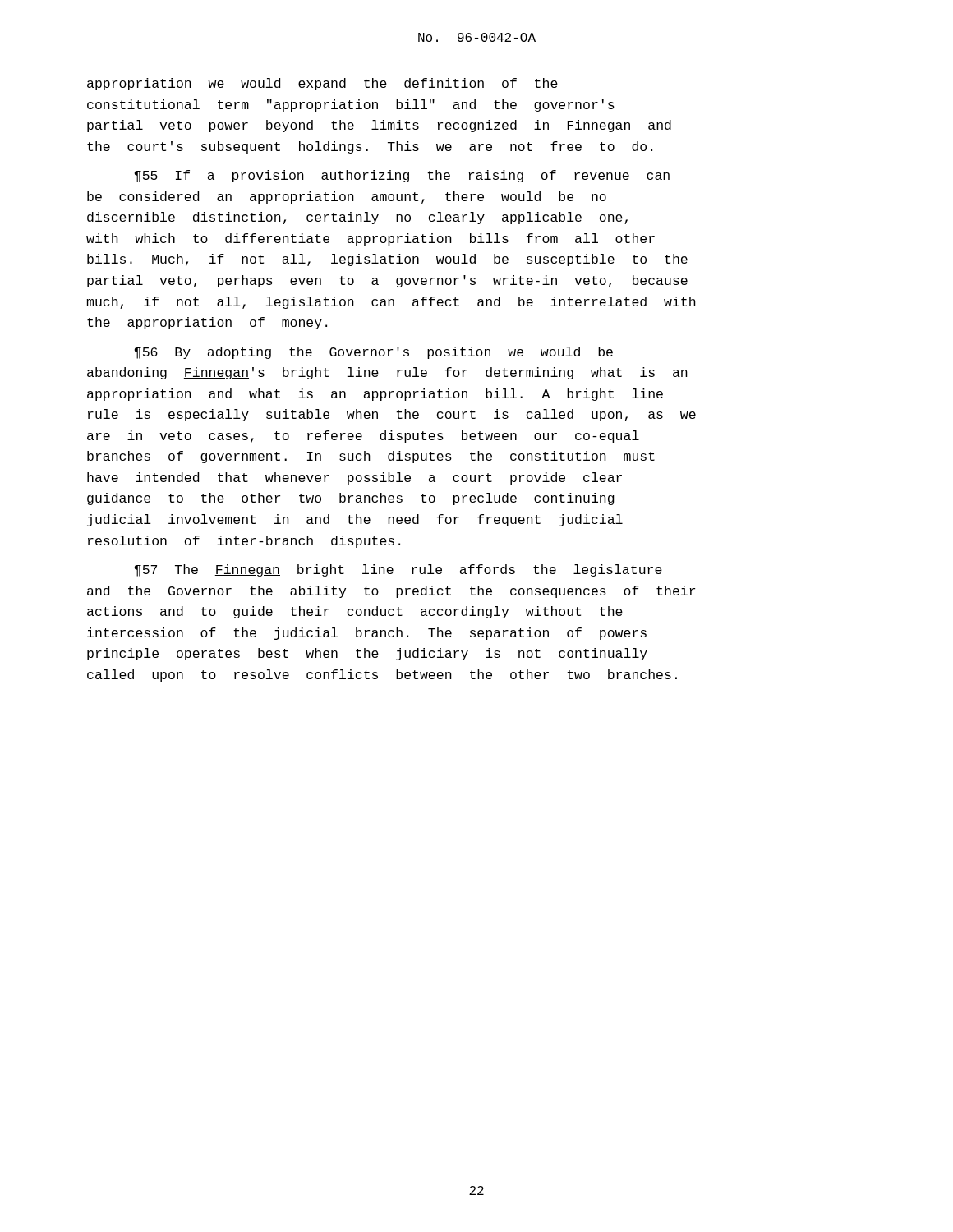Navigate to the element starting "¶55 If a provision authorizing the"
Screen dimensions: 1232x953
[x=391, y=250]
